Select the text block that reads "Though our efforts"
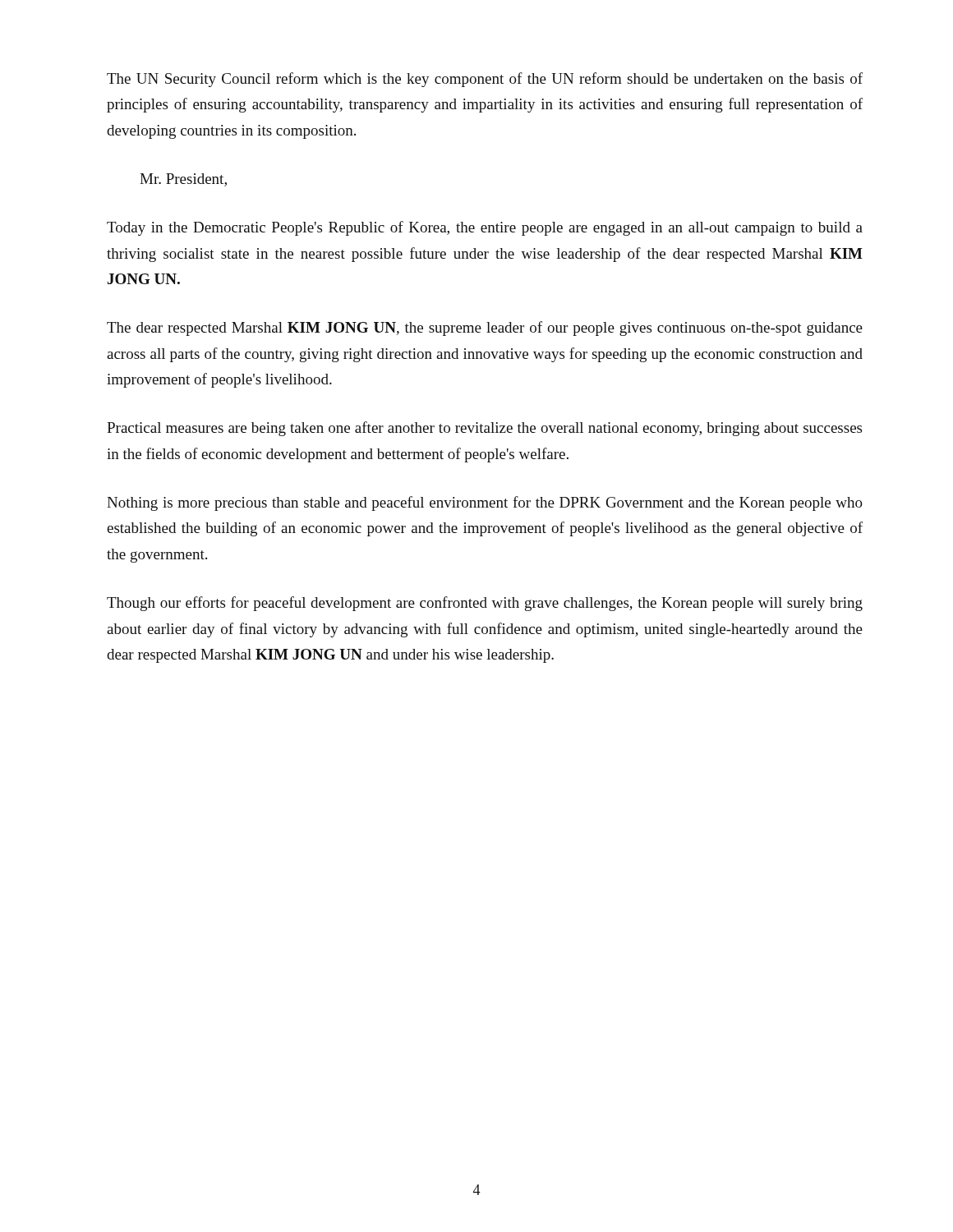This screenshot has height=1232, width=953. tap(485, 628)
